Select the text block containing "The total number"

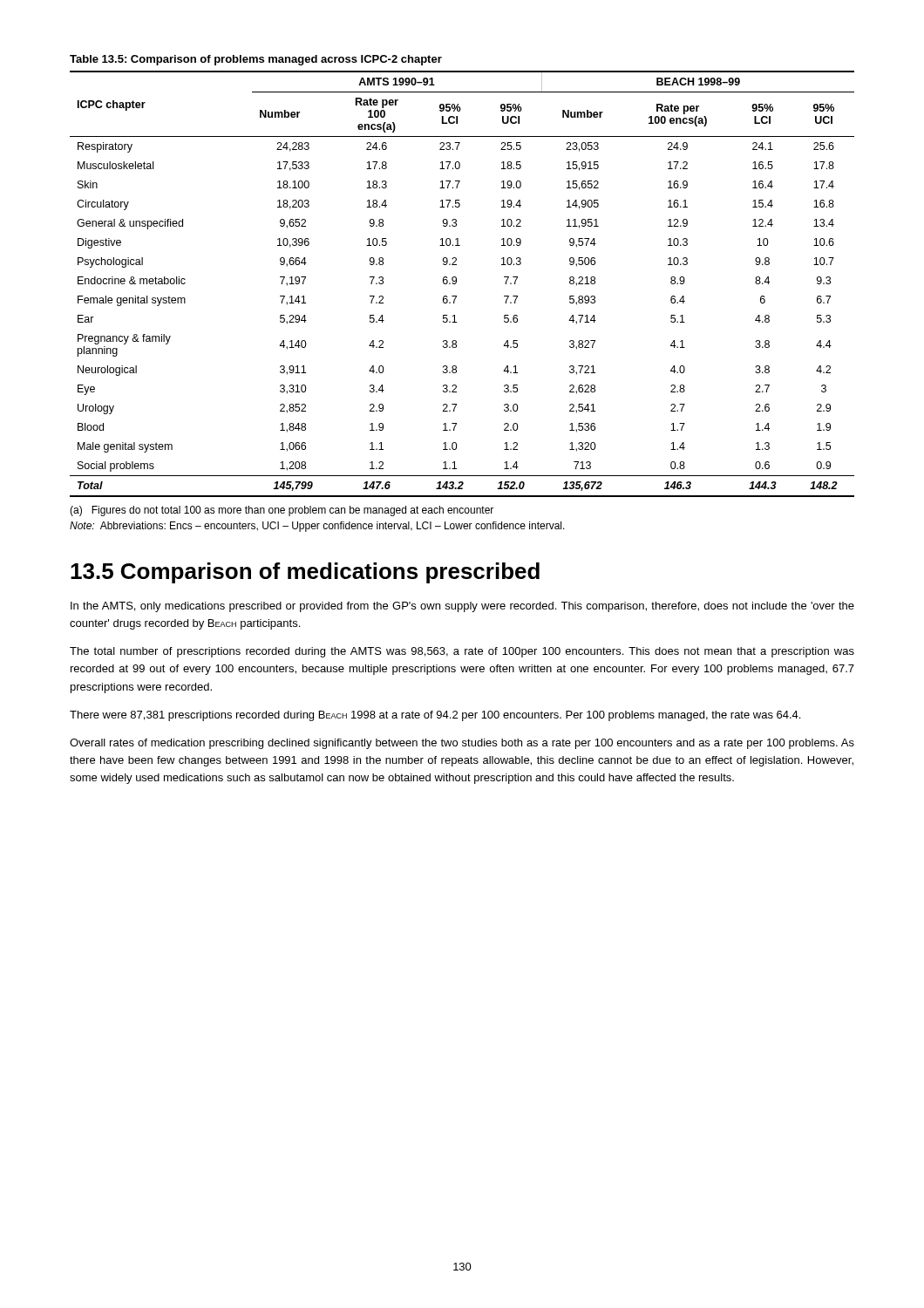462,669
